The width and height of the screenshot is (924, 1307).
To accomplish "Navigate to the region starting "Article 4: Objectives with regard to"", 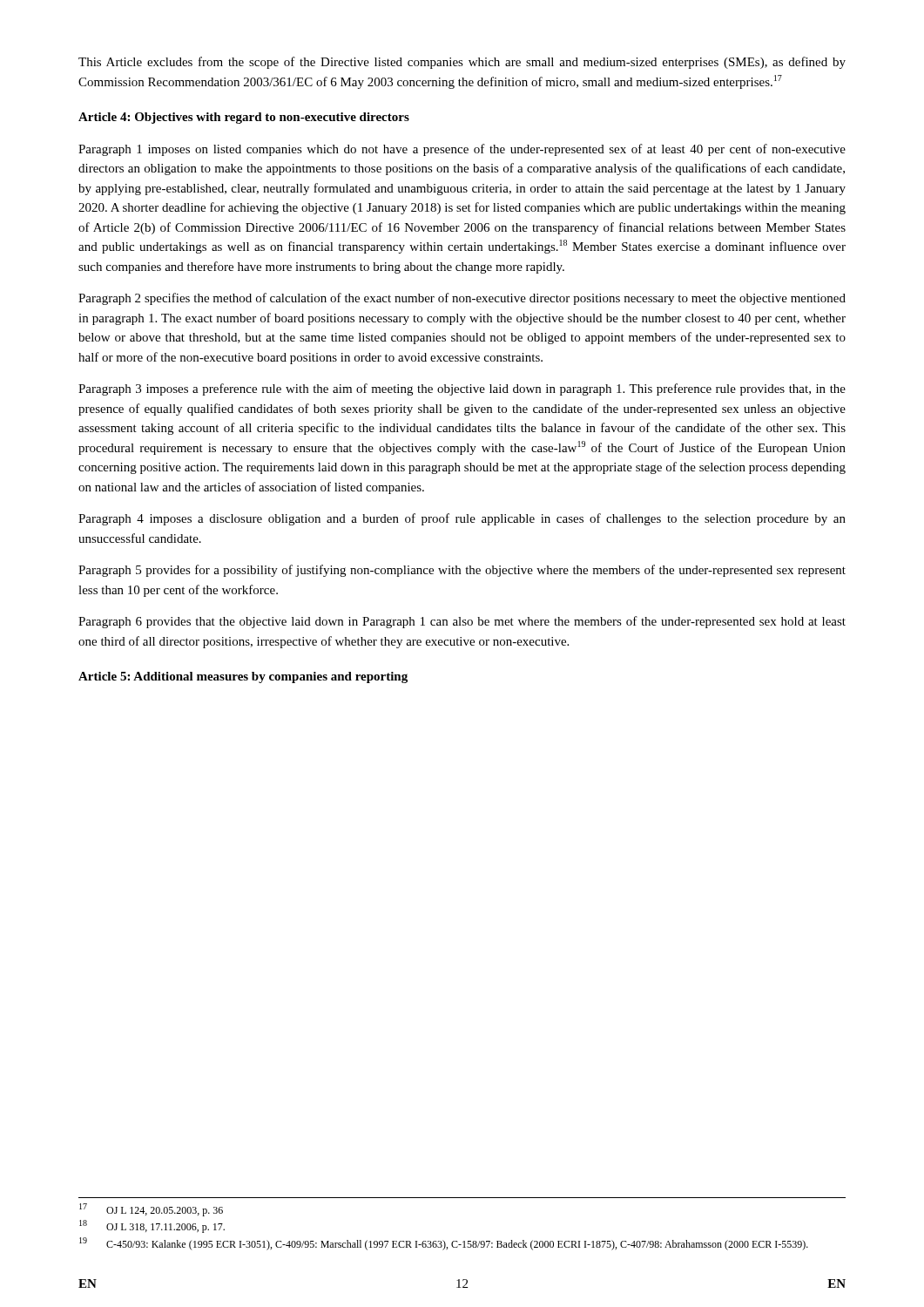I will 244,117.
